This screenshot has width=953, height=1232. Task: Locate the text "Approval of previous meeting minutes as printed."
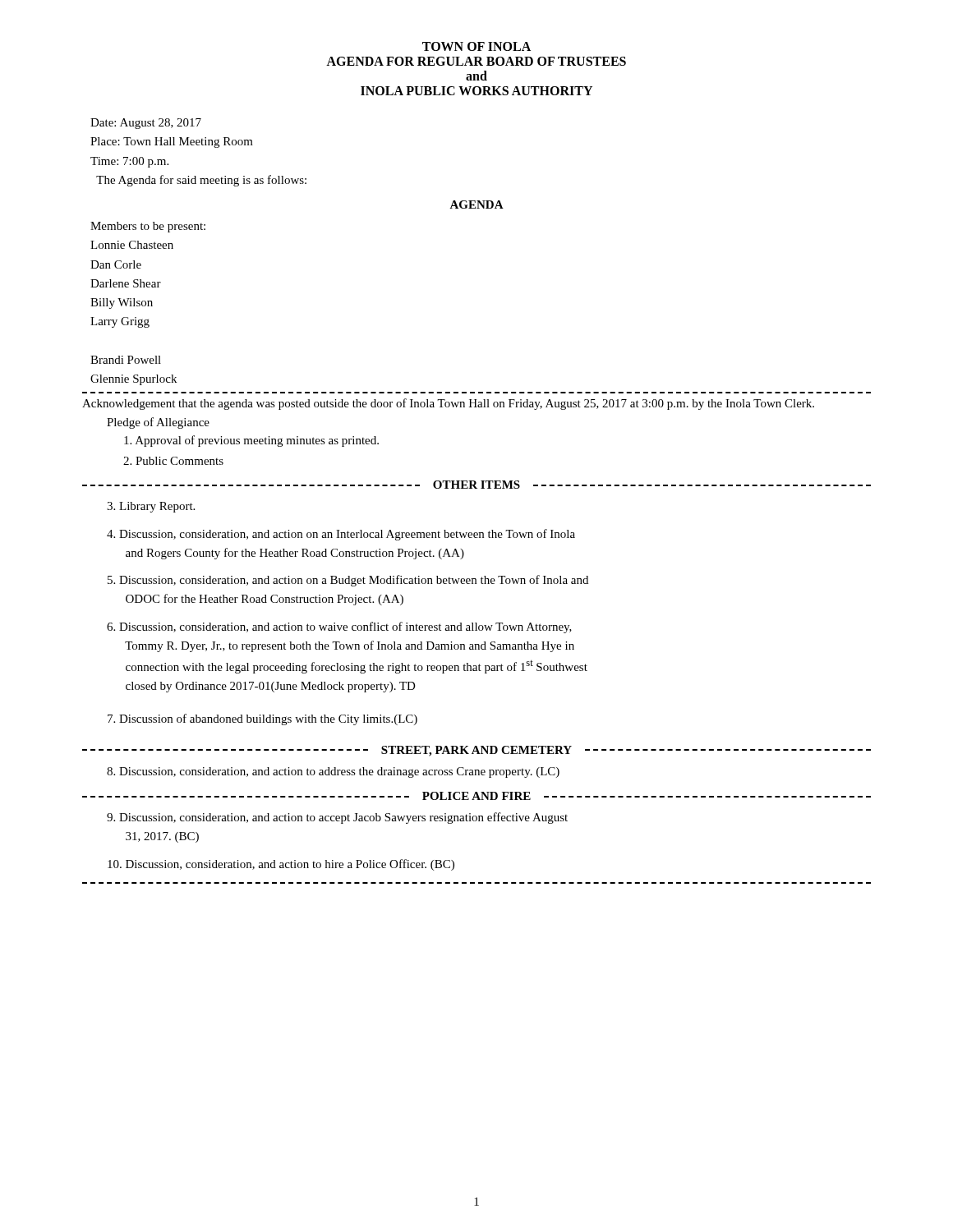click(251, 440)
